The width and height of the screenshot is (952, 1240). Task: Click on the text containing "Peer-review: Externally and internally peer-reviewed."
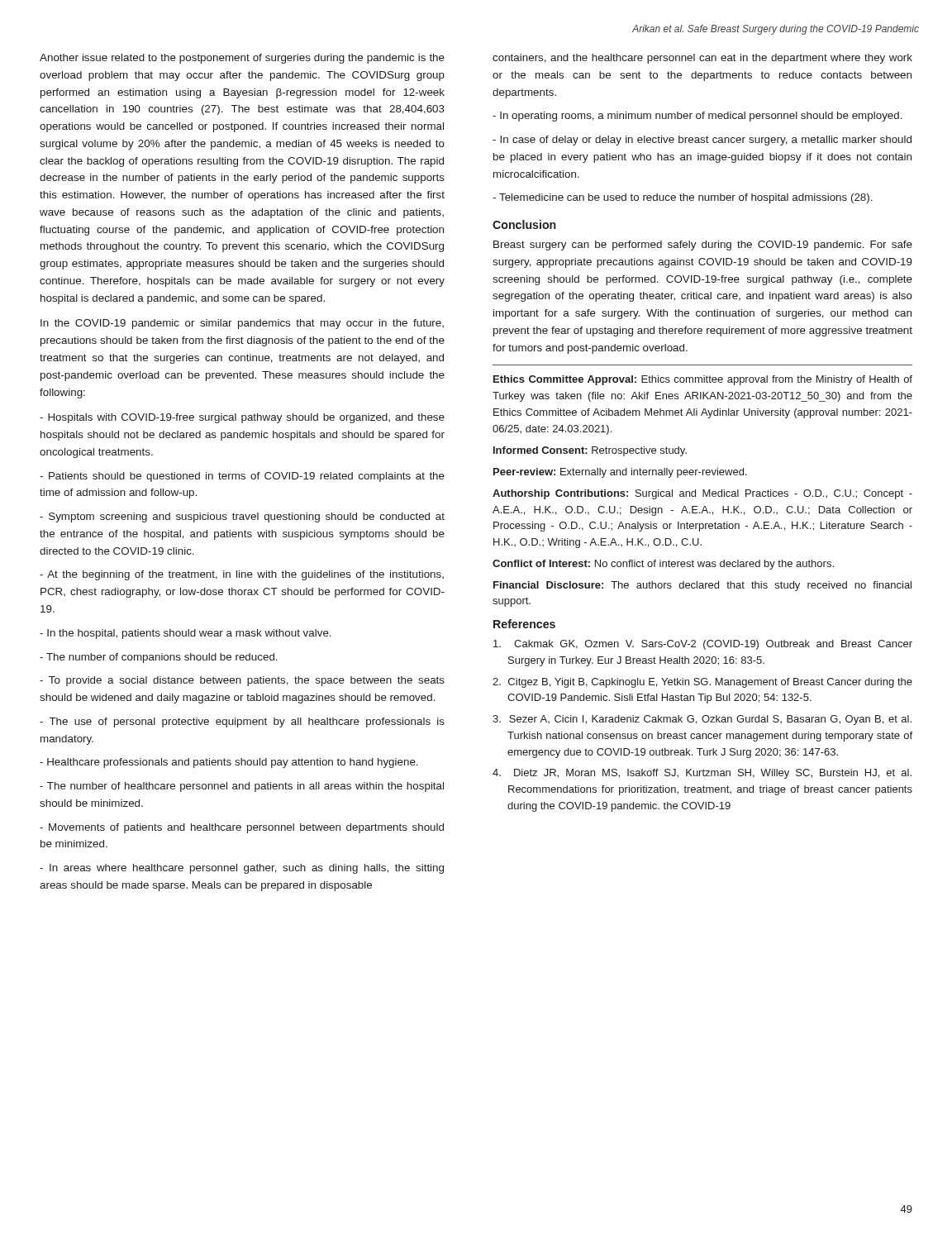point(620,472)
